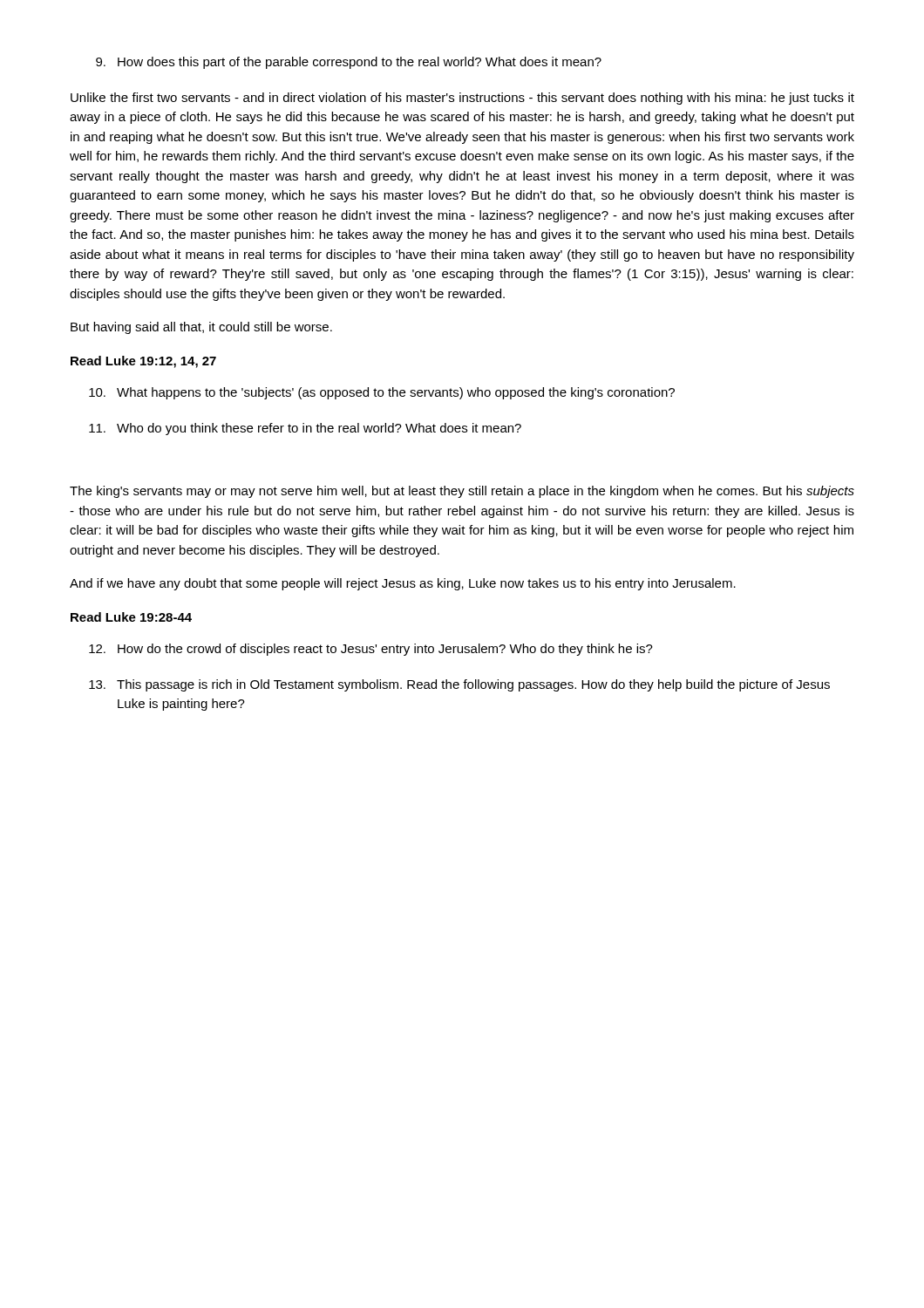This screenshot has width=924, height=1308.
Task: Find the block on this page that starts "9. How does this part of the"
Action: (x=462, y=62)
